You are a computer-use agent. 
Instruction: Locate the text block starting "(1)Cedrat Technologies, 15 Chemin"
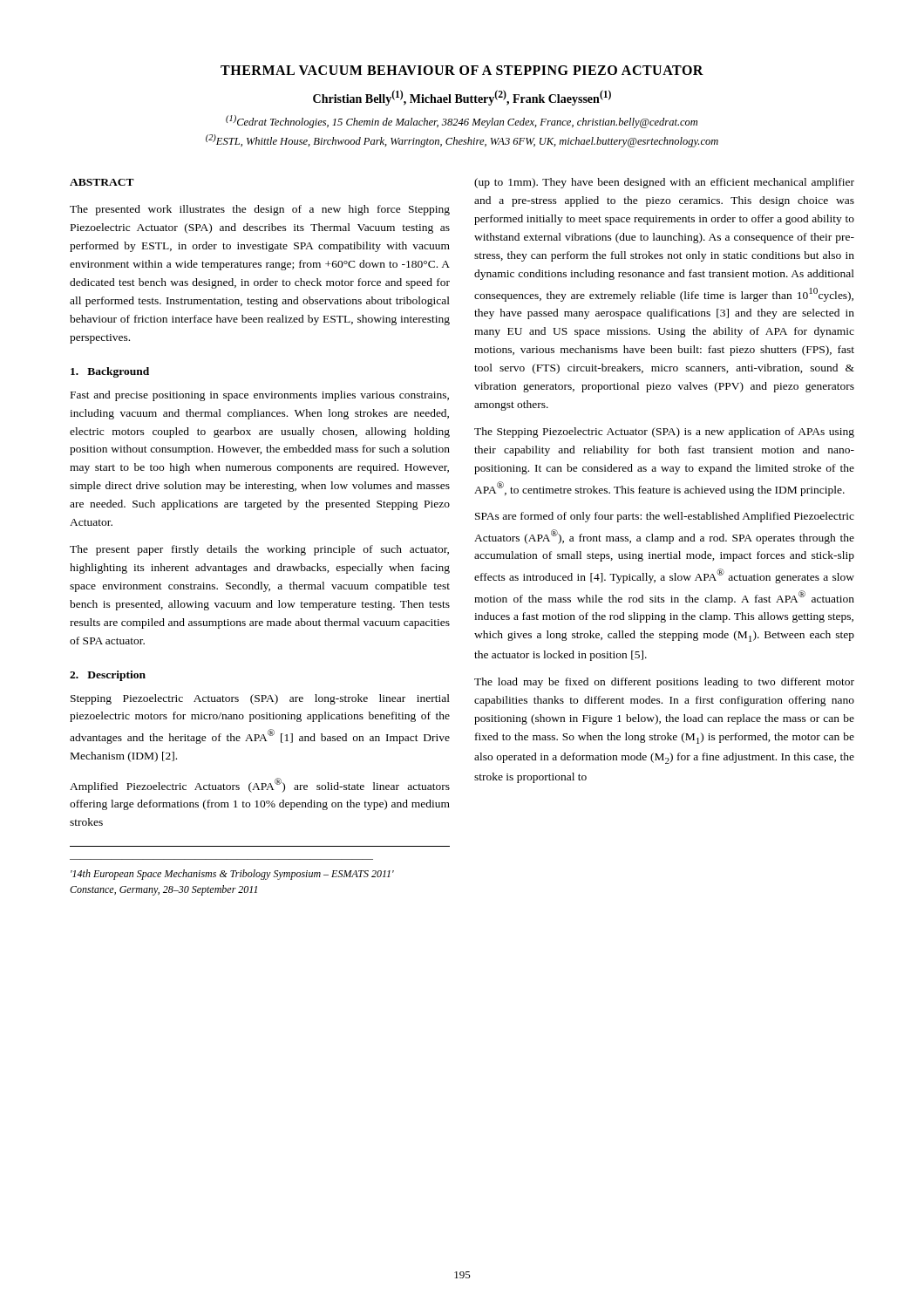point(462,130)
